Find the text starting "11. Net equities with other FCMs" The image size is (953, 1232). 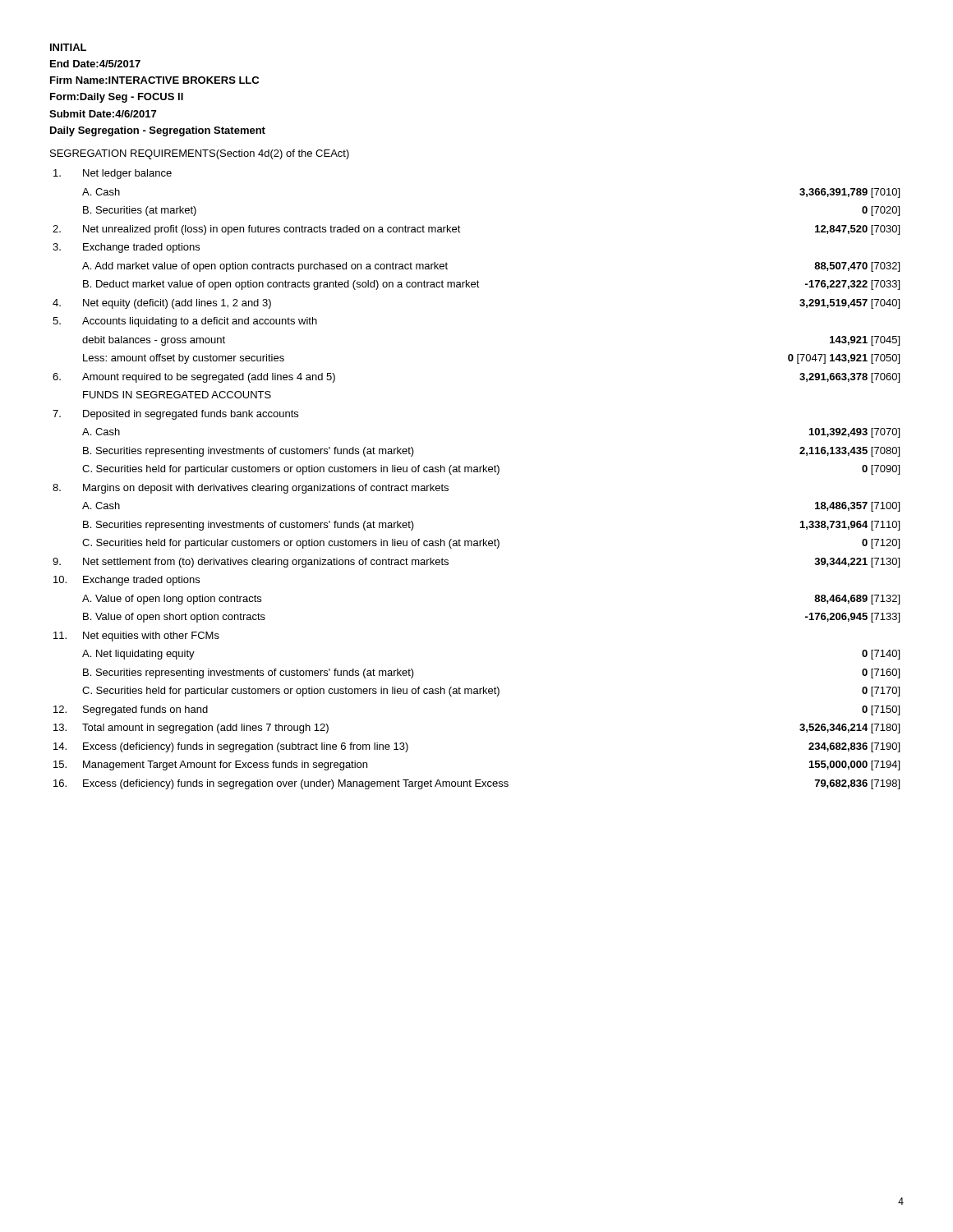coord(136,637)
